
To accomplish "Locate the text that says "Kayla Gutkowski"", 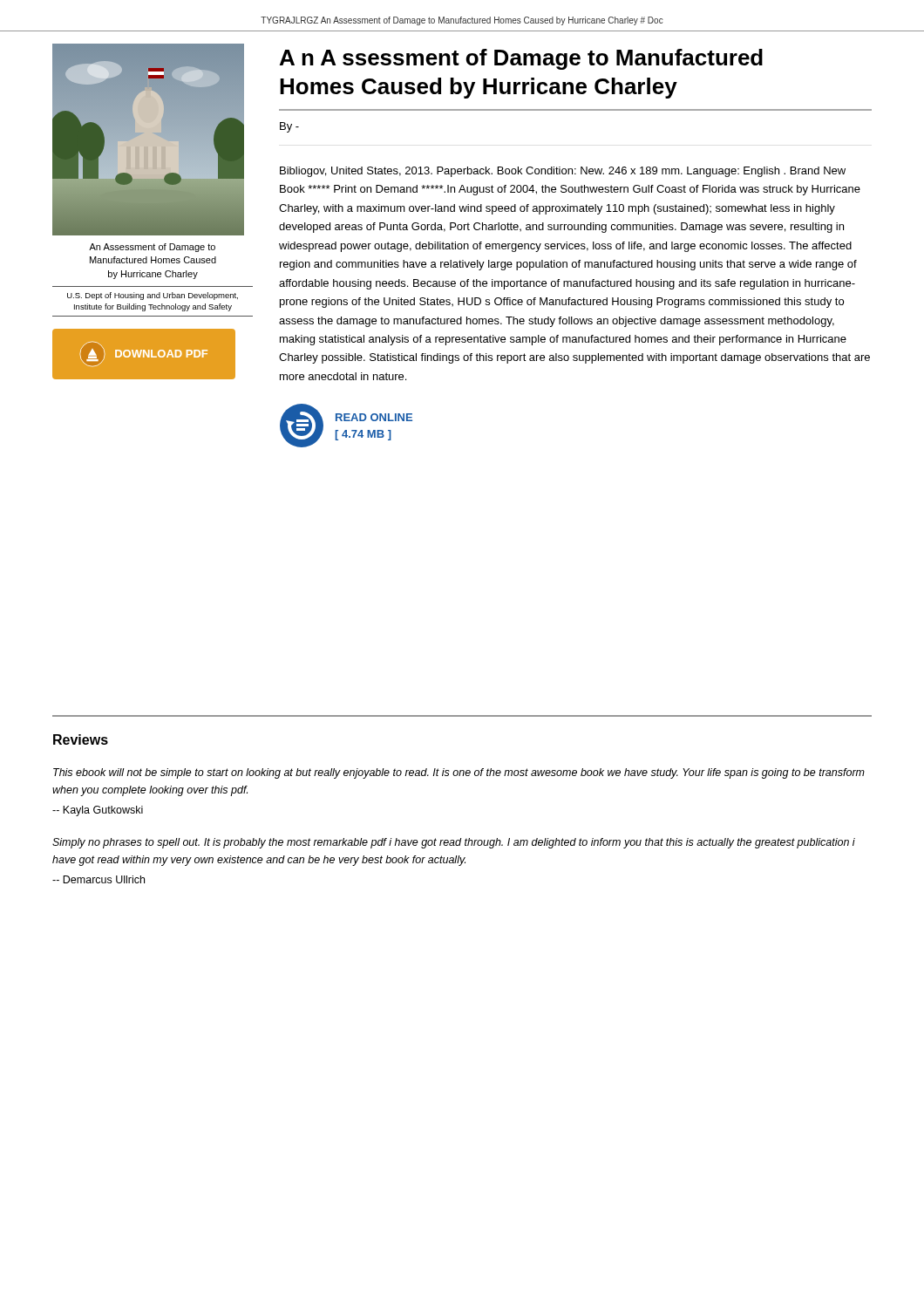I will click(x=98, y=810).
